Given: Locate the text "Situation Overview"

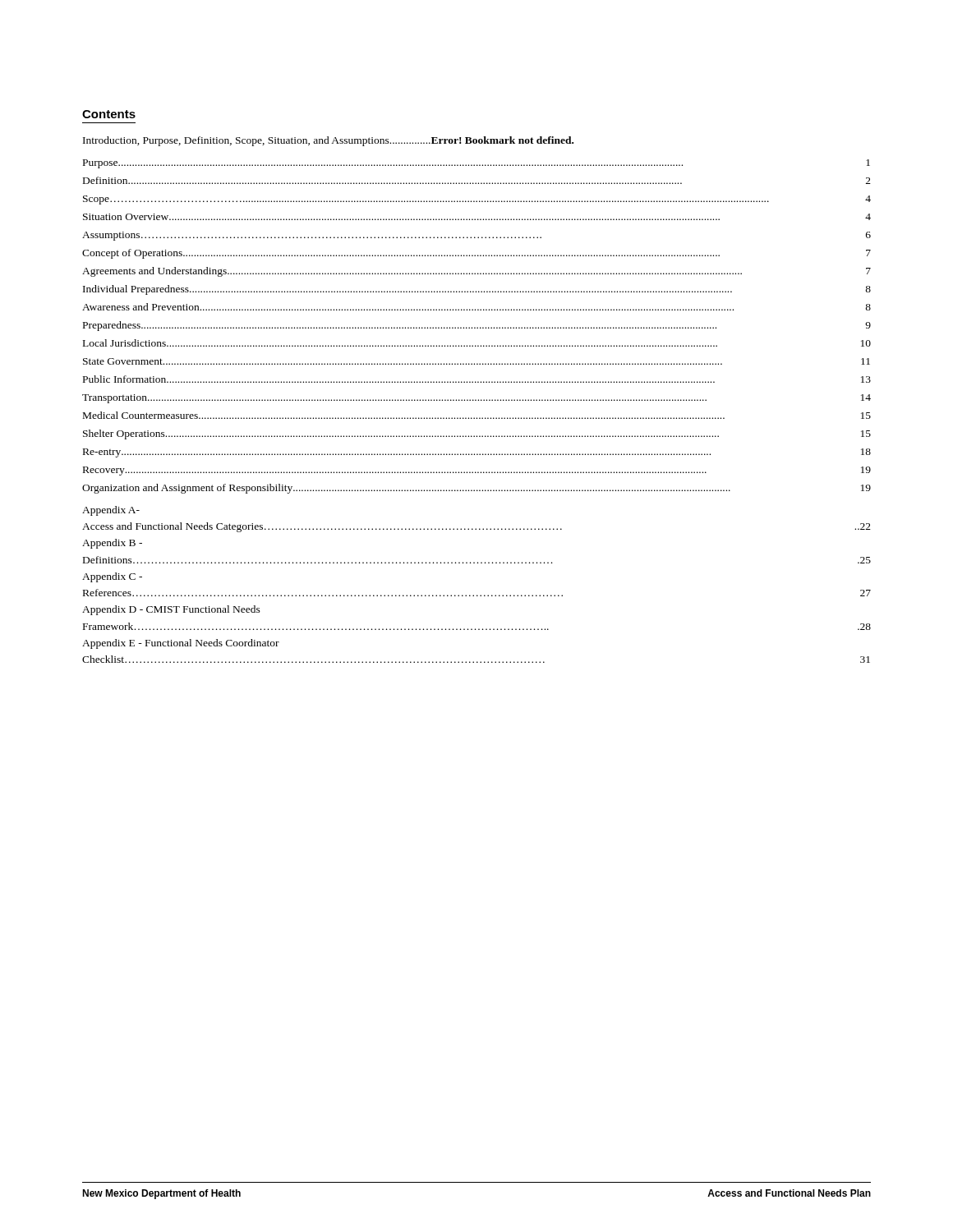Looking at the screenshot, I should [476, 217].
